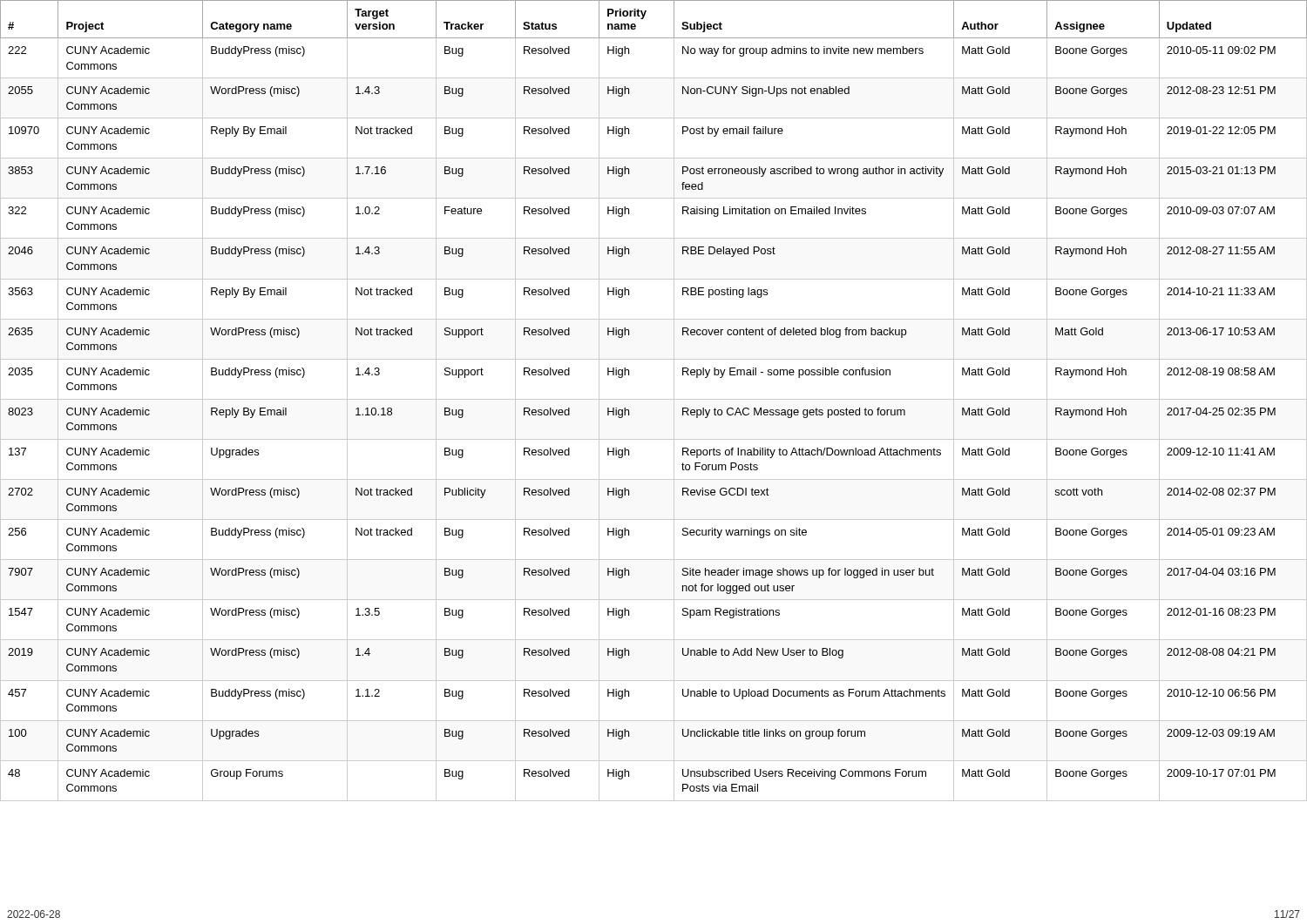Click a table
Image resolution: width=1307 pixels, height=924 pixels.
pos(654,449)
